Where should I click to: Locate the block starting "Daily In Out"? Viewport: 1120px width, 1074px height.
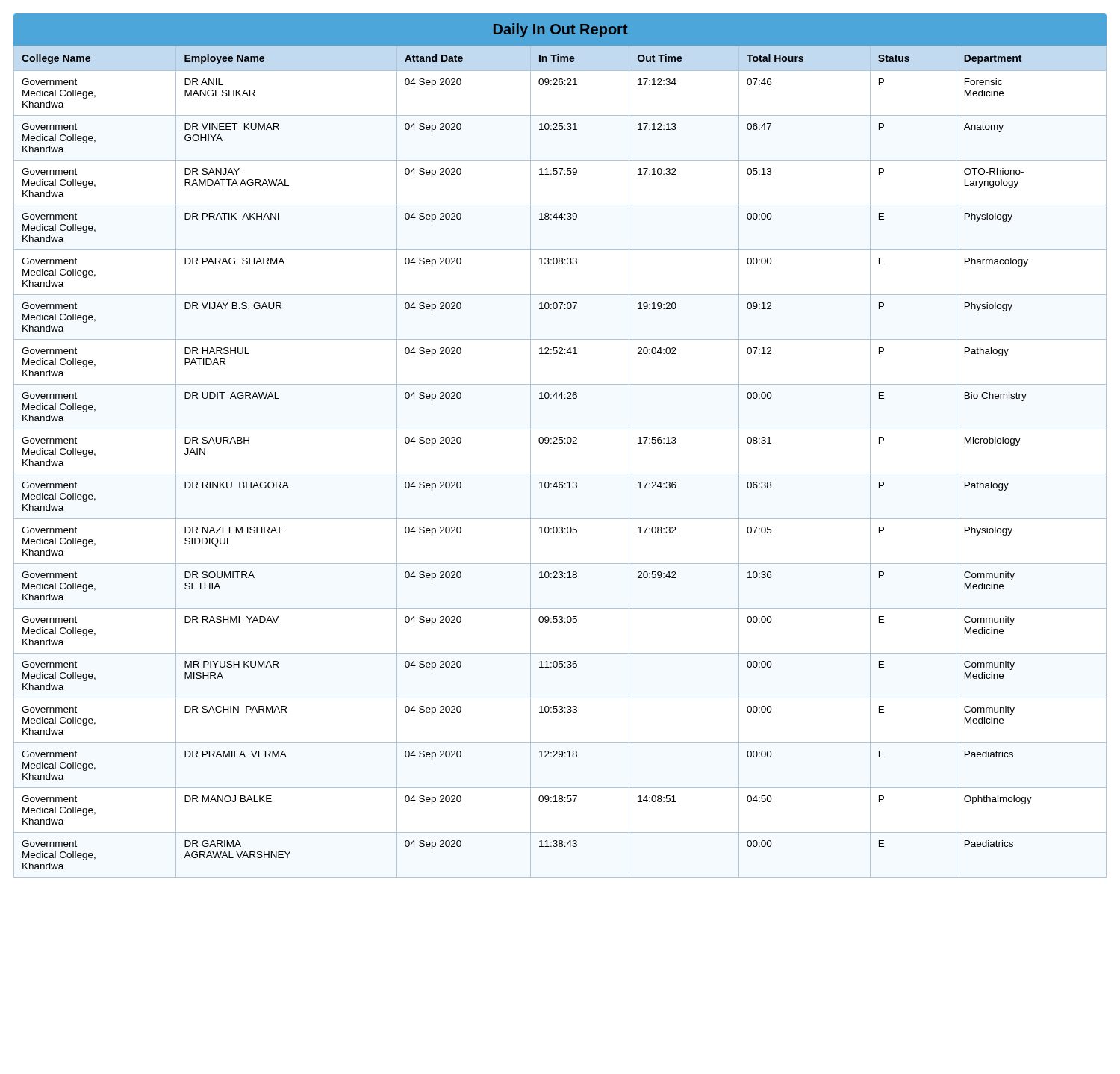click(x=560, y=29)
